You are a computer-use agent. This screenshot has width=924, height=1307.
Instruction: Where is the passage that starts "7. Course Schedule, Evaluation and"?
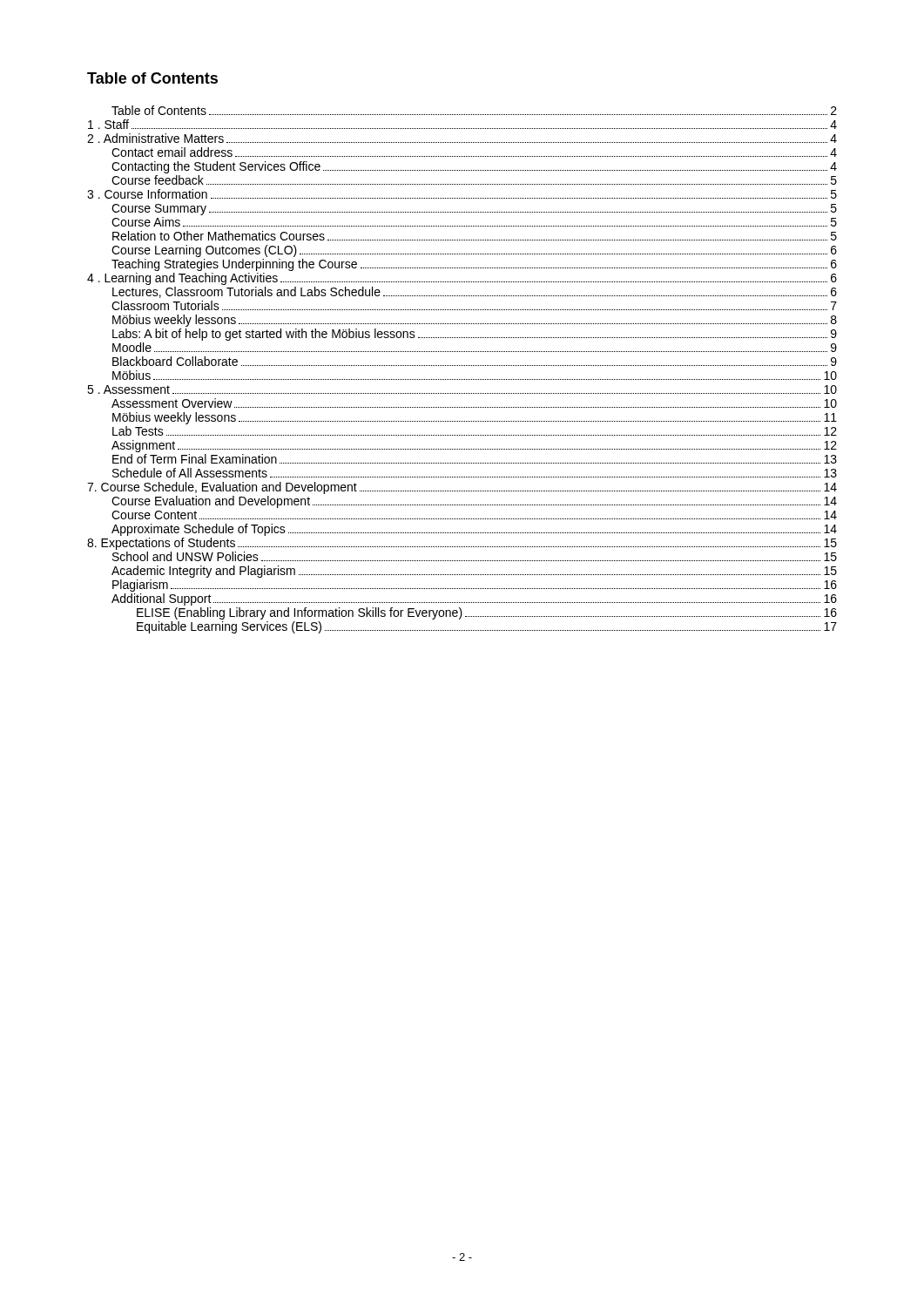click(462, 487)
